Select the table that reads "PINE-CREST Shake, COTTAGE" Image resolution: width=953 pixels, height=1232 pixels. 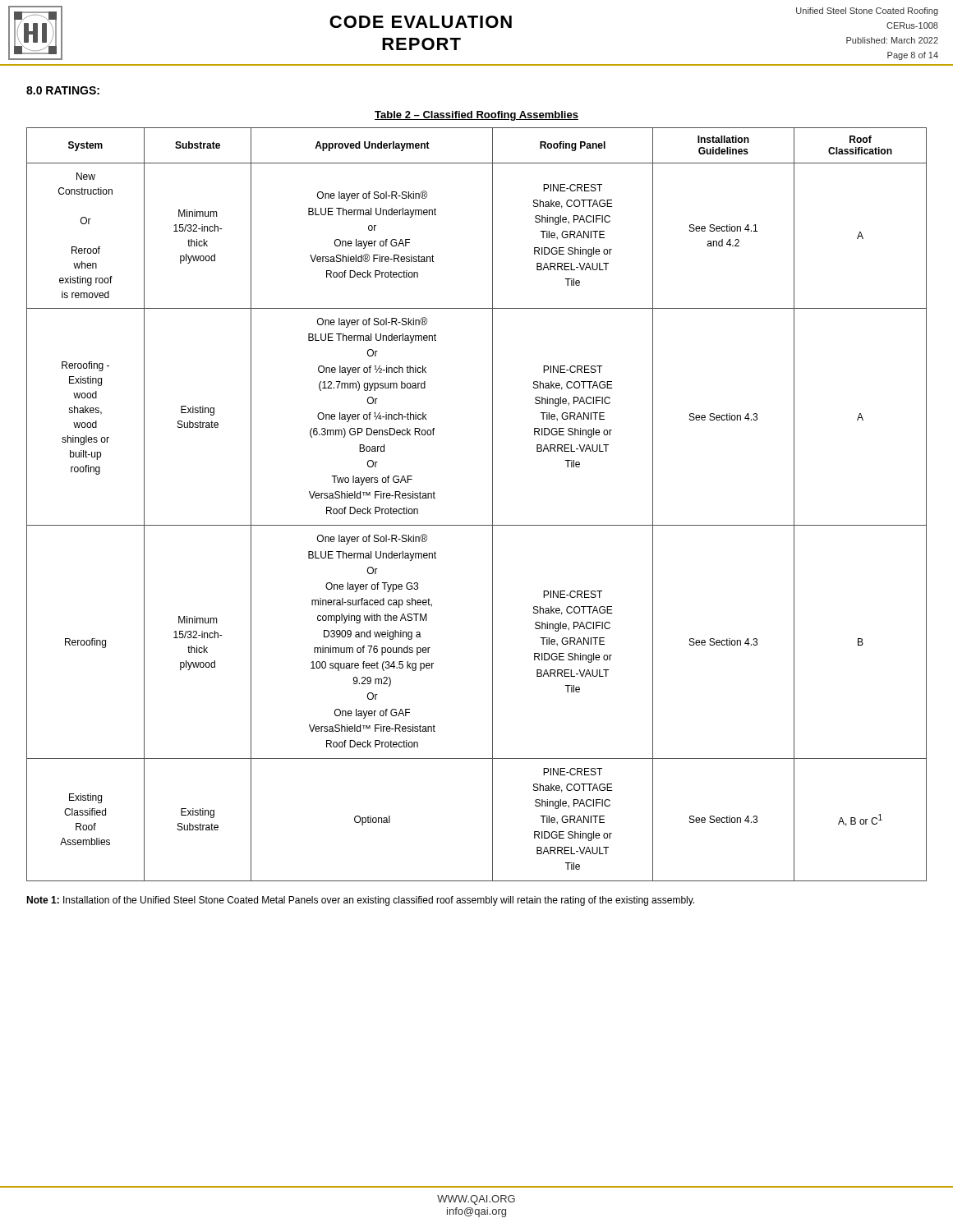[476, 504]
